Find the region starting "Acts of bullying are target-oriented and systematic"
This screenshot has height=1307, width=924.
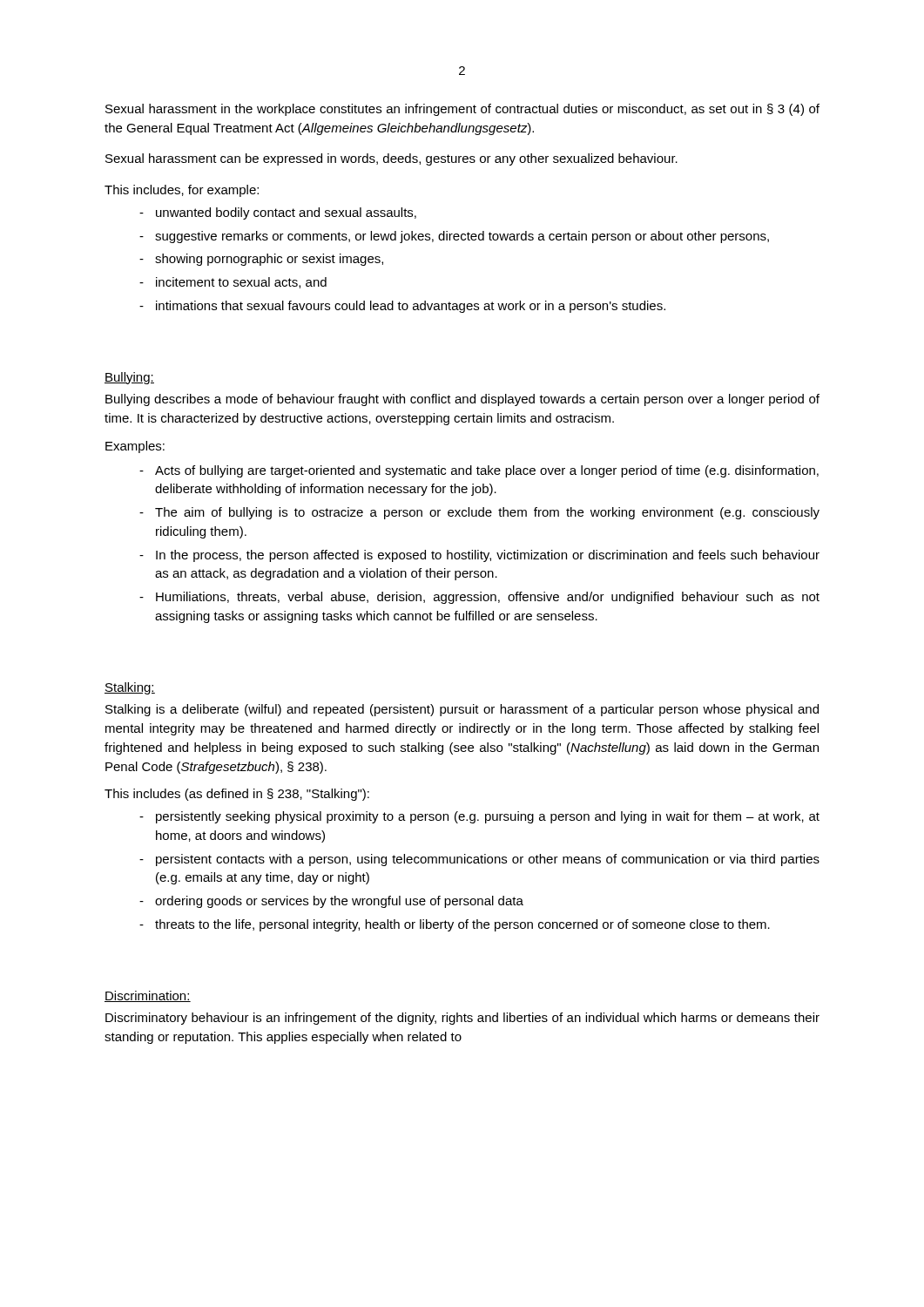(487, 479)
